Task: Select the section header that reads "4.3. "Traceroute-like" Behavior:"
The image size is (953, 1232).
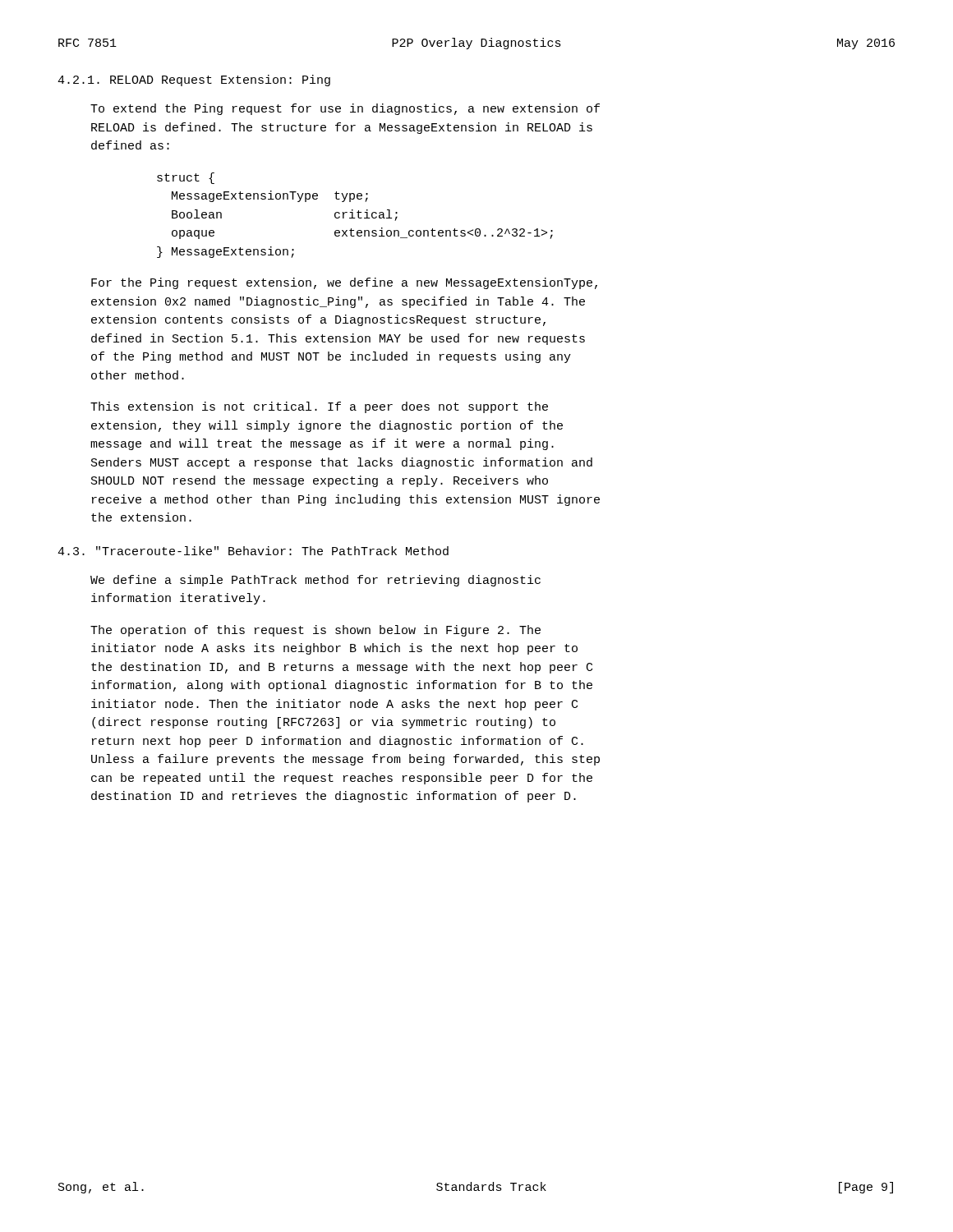Action: click(x=253, y=552)
